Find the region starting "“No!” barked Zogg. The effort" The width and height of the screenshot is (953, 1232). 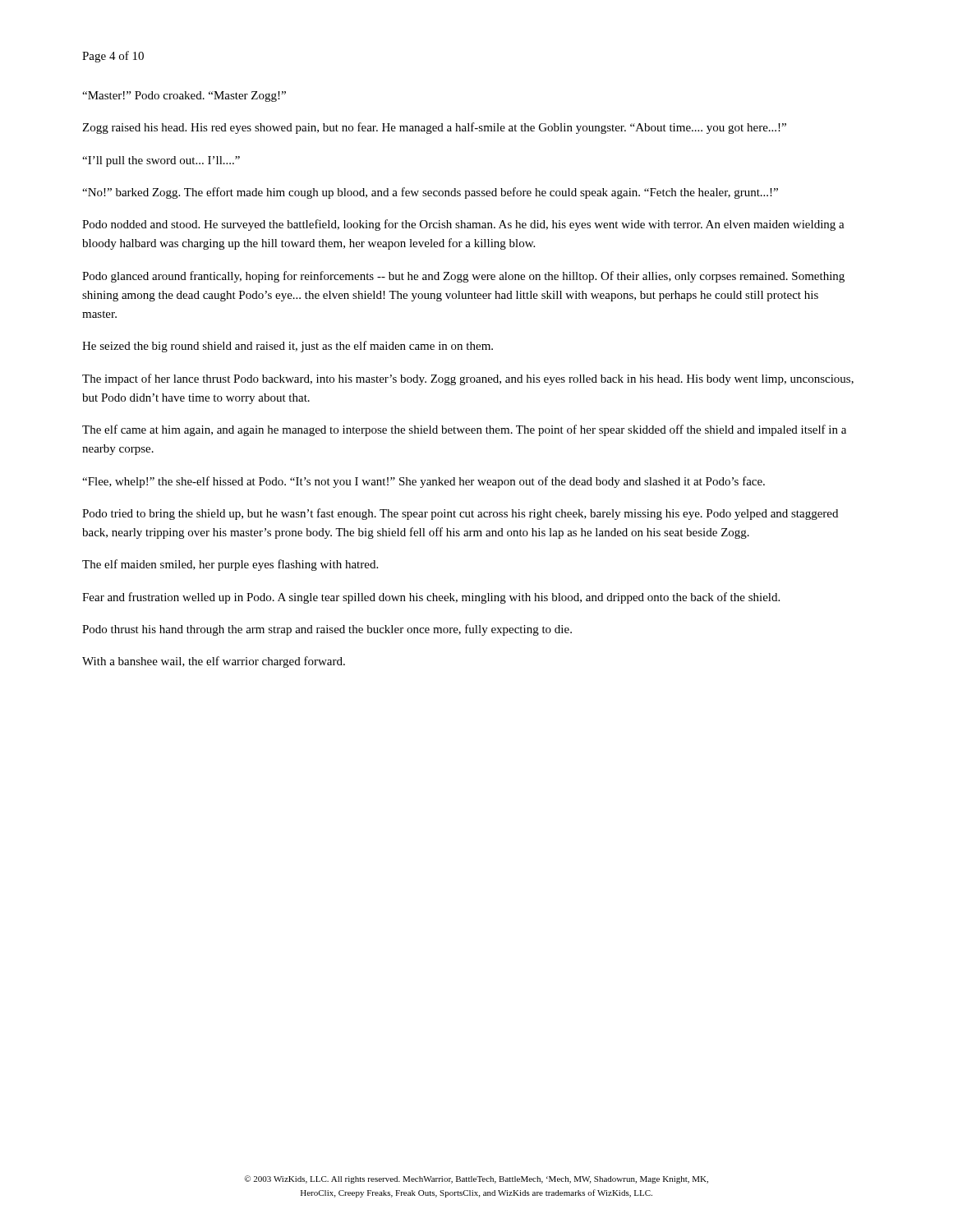tap(430, 192)
